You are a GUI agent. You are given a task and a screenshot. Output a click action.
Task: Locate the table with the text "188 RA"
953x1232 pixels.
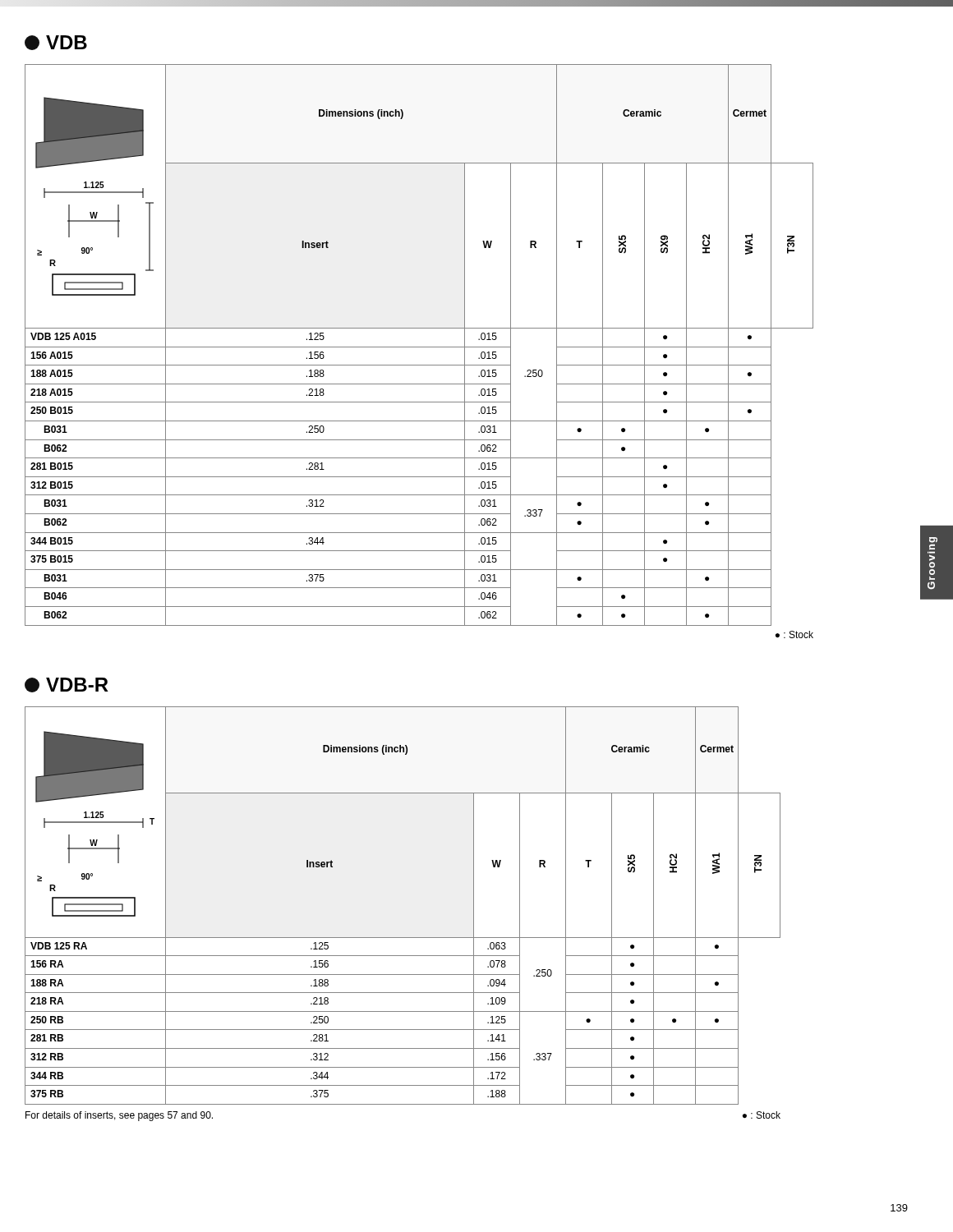tap(403, 905)
